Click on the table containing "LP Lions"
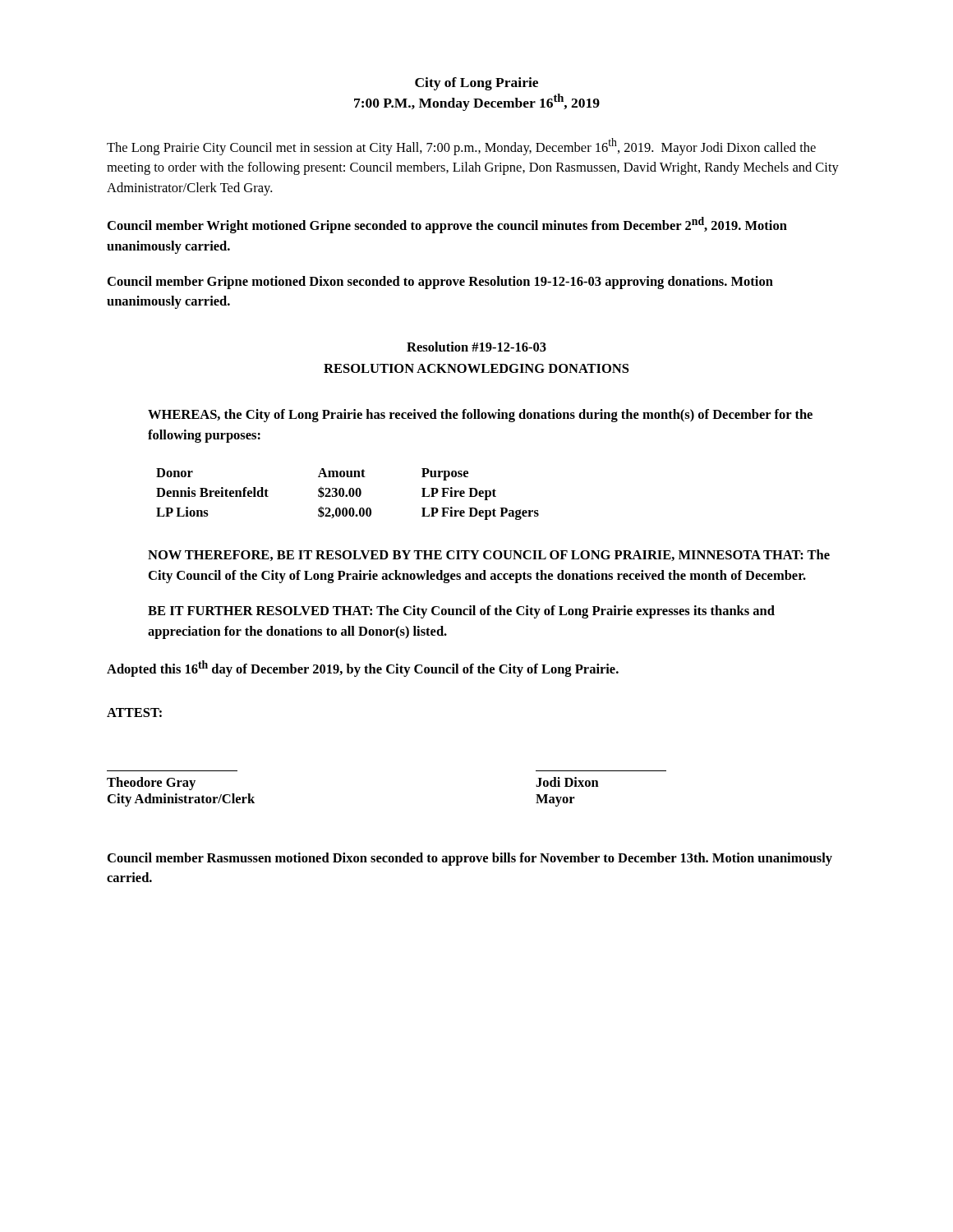 [501, 493]
